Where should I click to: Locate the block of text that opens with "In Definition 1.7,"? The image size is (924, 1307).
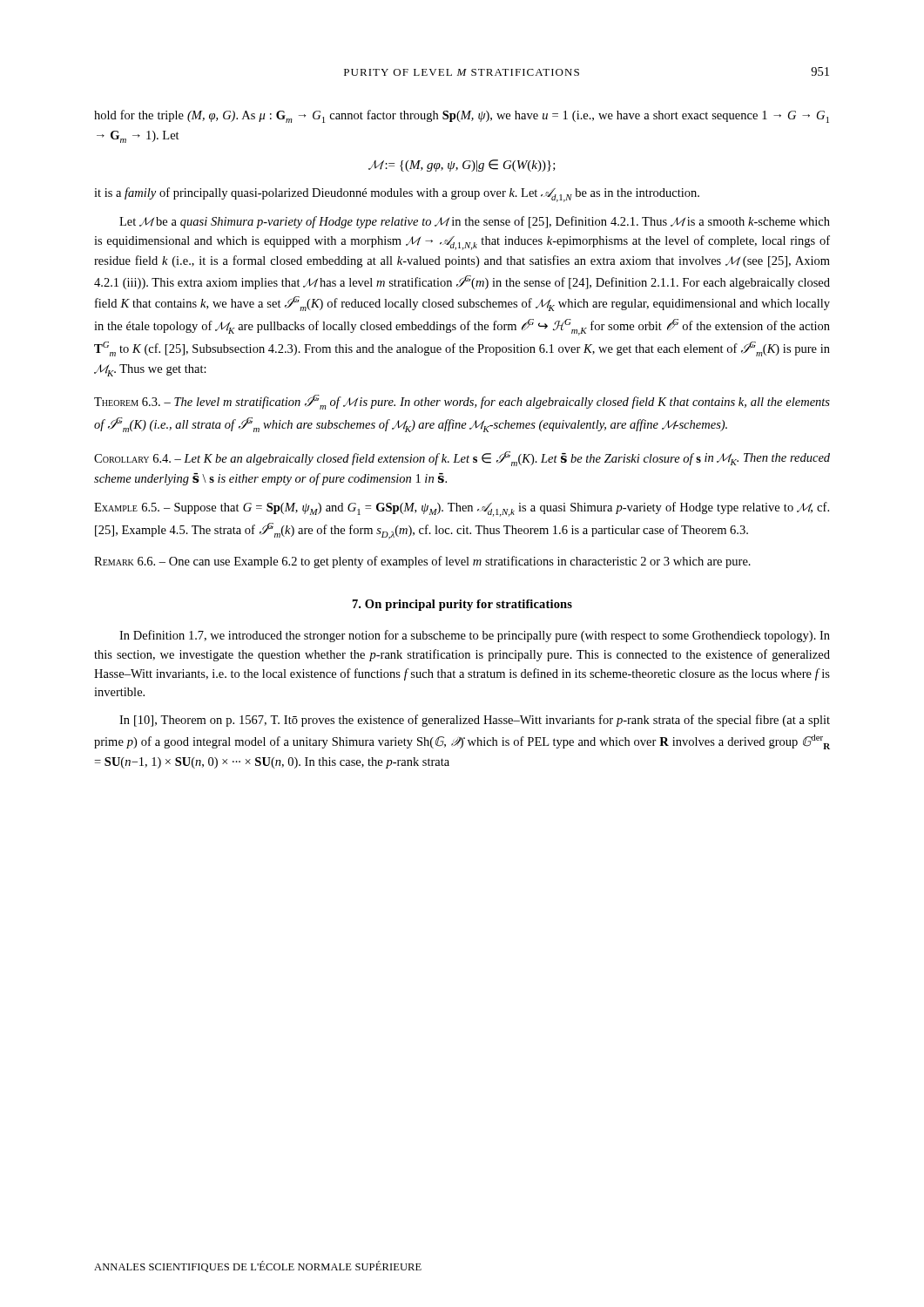475,636
